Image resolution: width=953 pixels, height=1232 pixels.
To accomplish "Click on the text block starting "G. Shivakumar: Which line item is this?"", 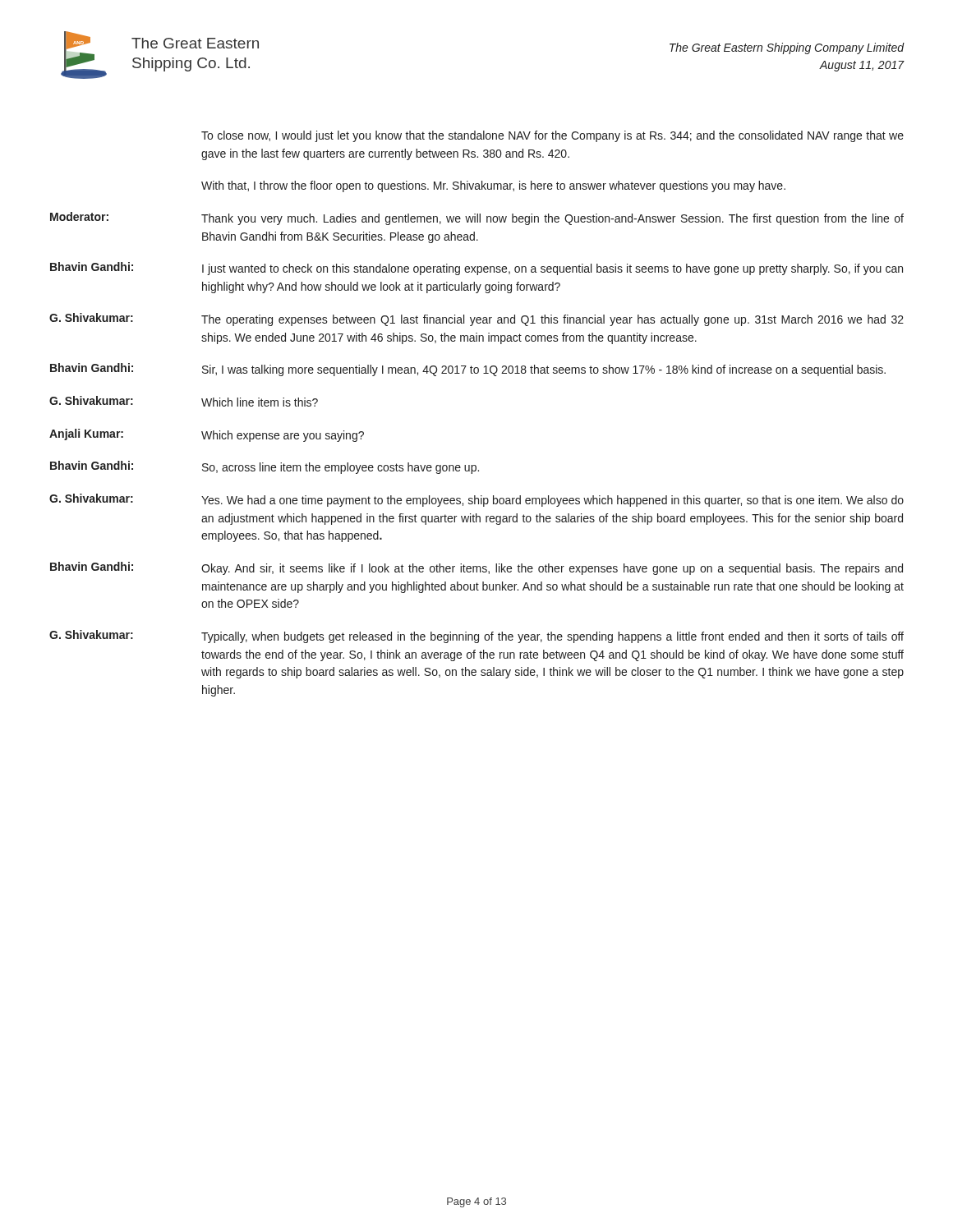I will coord(87,401).
